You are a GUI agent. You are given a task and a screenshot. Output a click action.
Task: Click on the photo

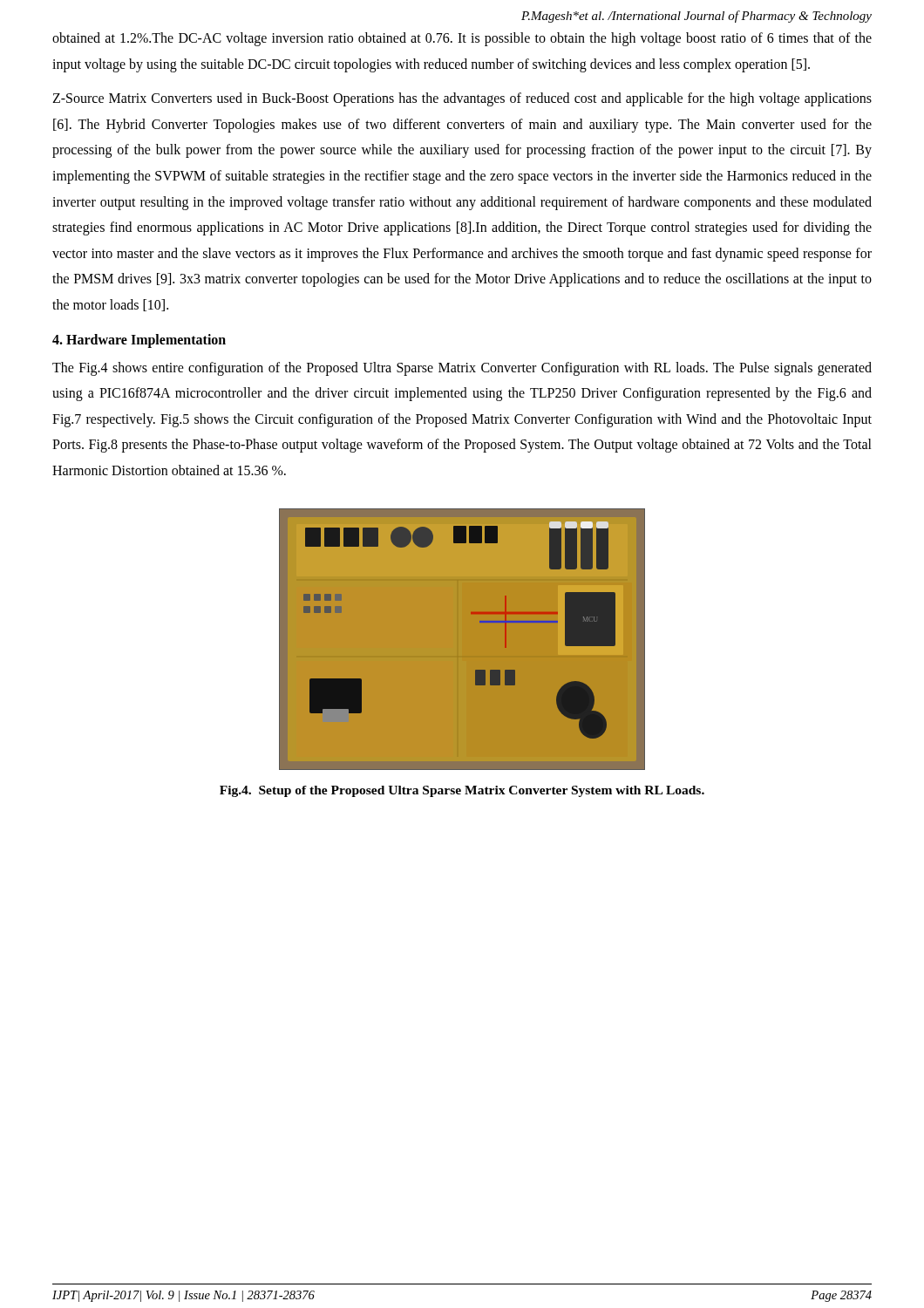pos(462,640)
